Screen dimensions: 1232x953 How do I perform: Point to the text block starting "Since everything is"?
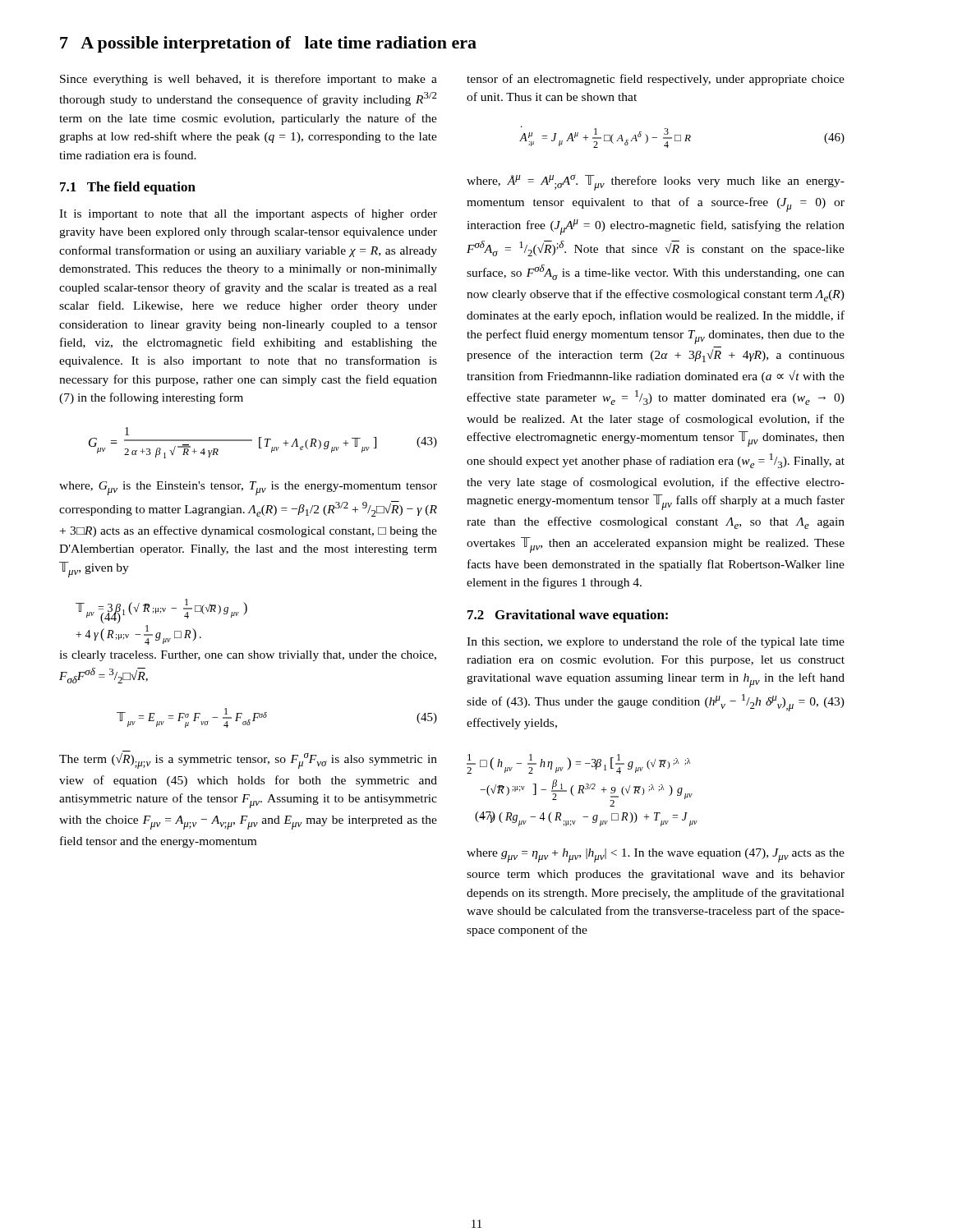pos(248,117)
